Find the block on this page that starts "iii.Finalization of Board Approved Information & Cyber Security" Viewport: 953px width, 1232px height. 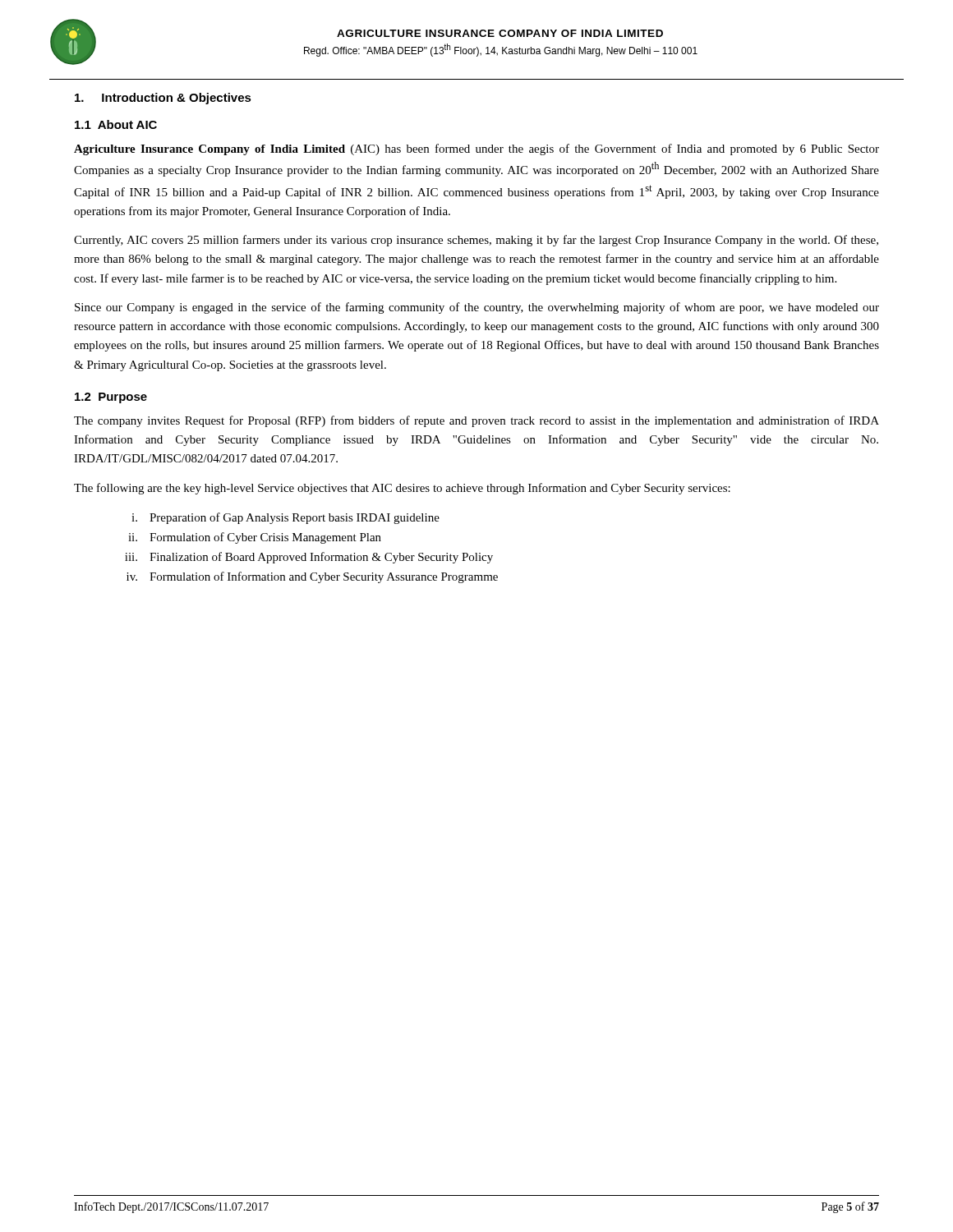click(x=300, y=557)
